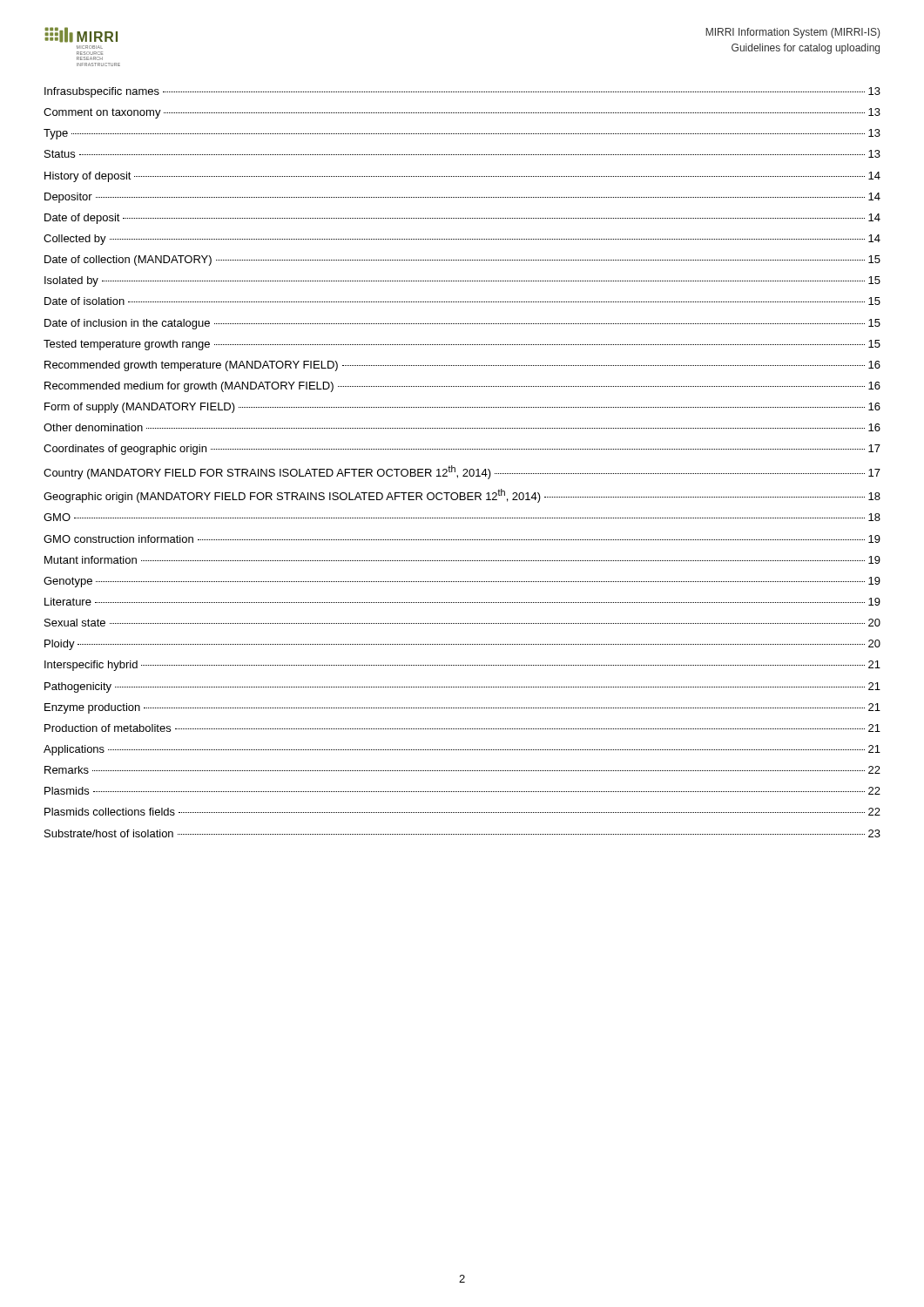Locate the block of text that opens with "Comment on taxonomy"
Image resolution: width=924 pixels, height=1307 pixels.
click(x=462, y=113)
